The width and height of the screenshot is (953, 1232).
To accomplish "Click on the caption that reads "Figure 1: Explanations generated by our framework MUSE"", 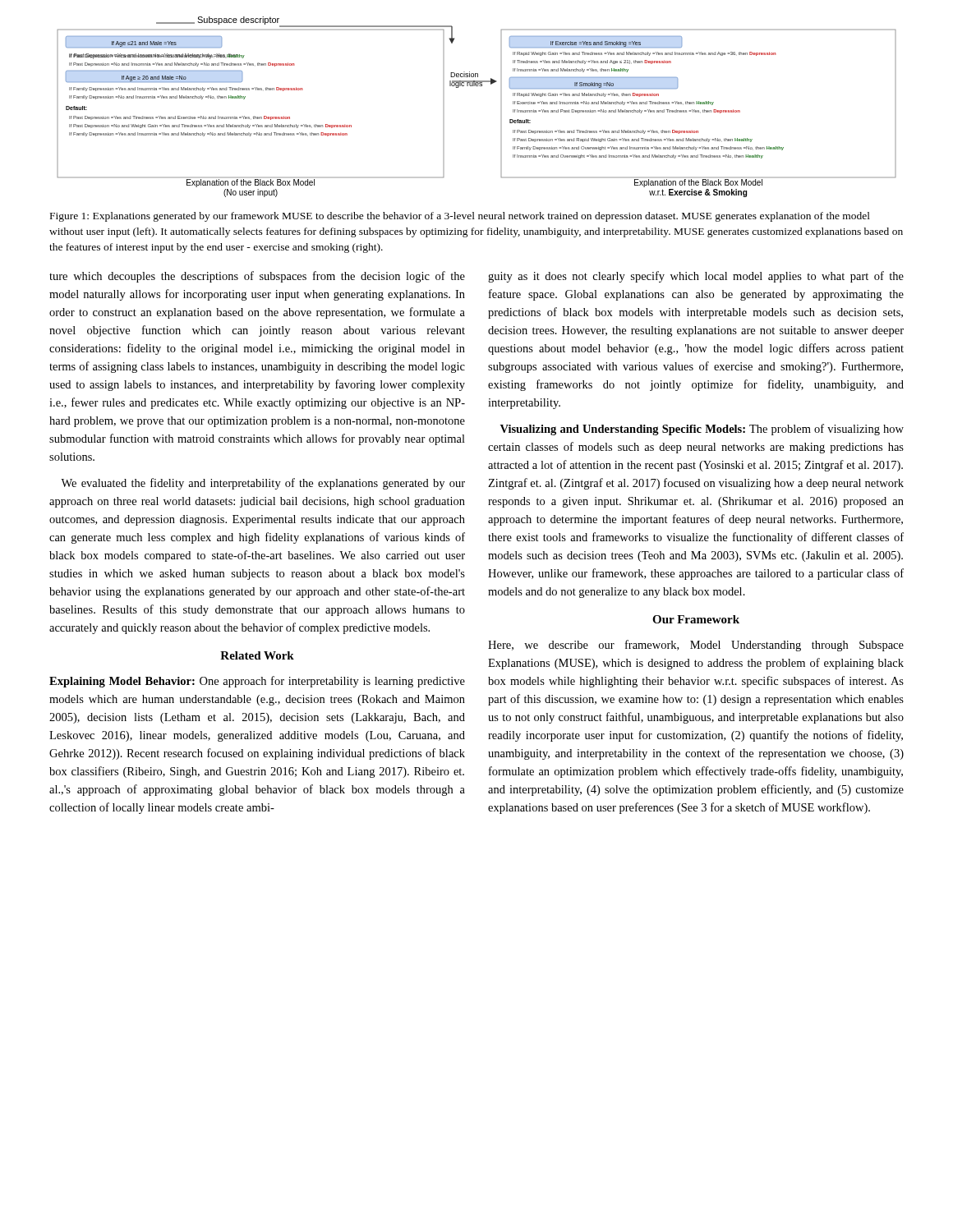I will click(476, 231).
